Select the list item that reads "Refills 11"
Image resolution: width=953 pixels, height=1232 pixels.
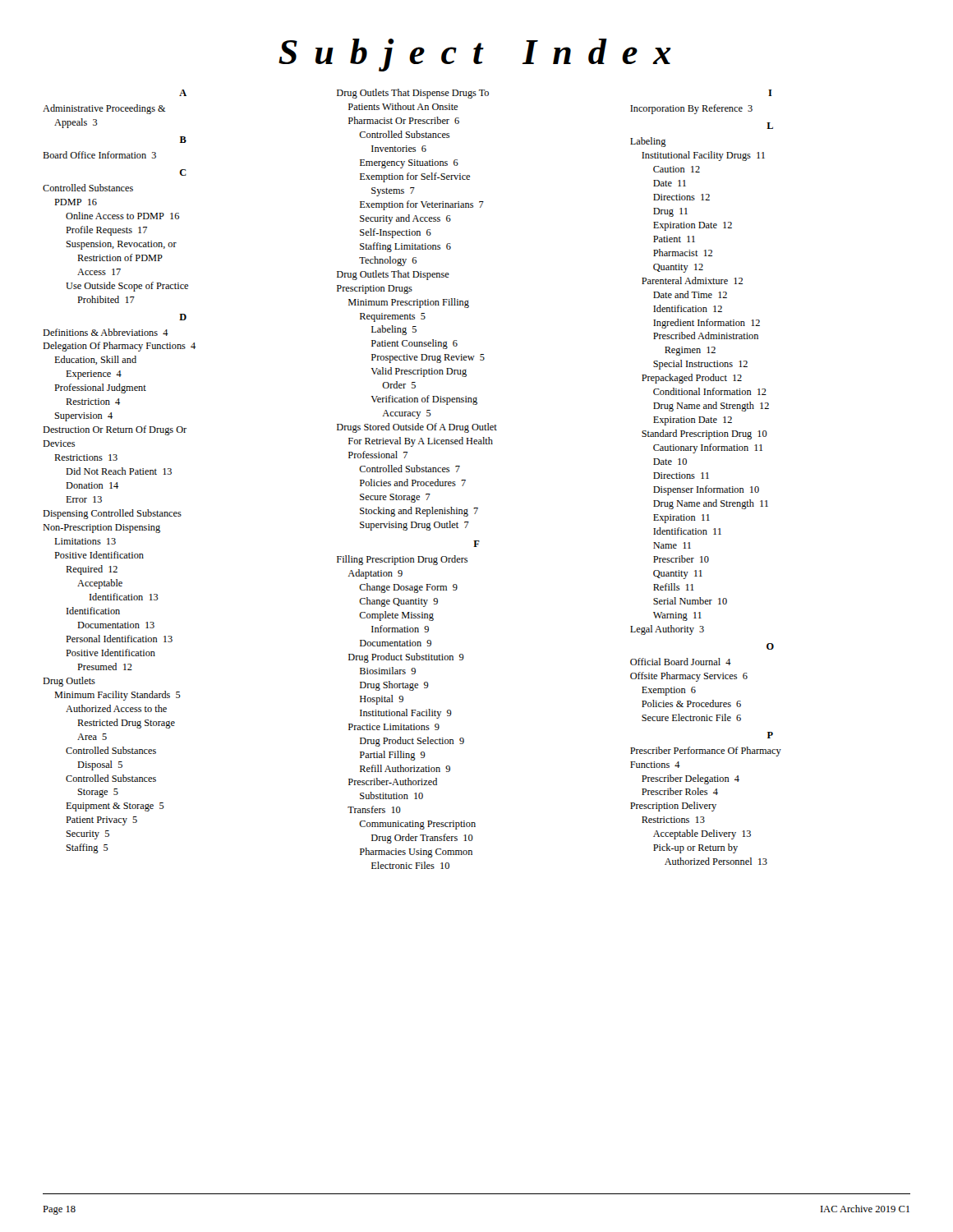674,587
